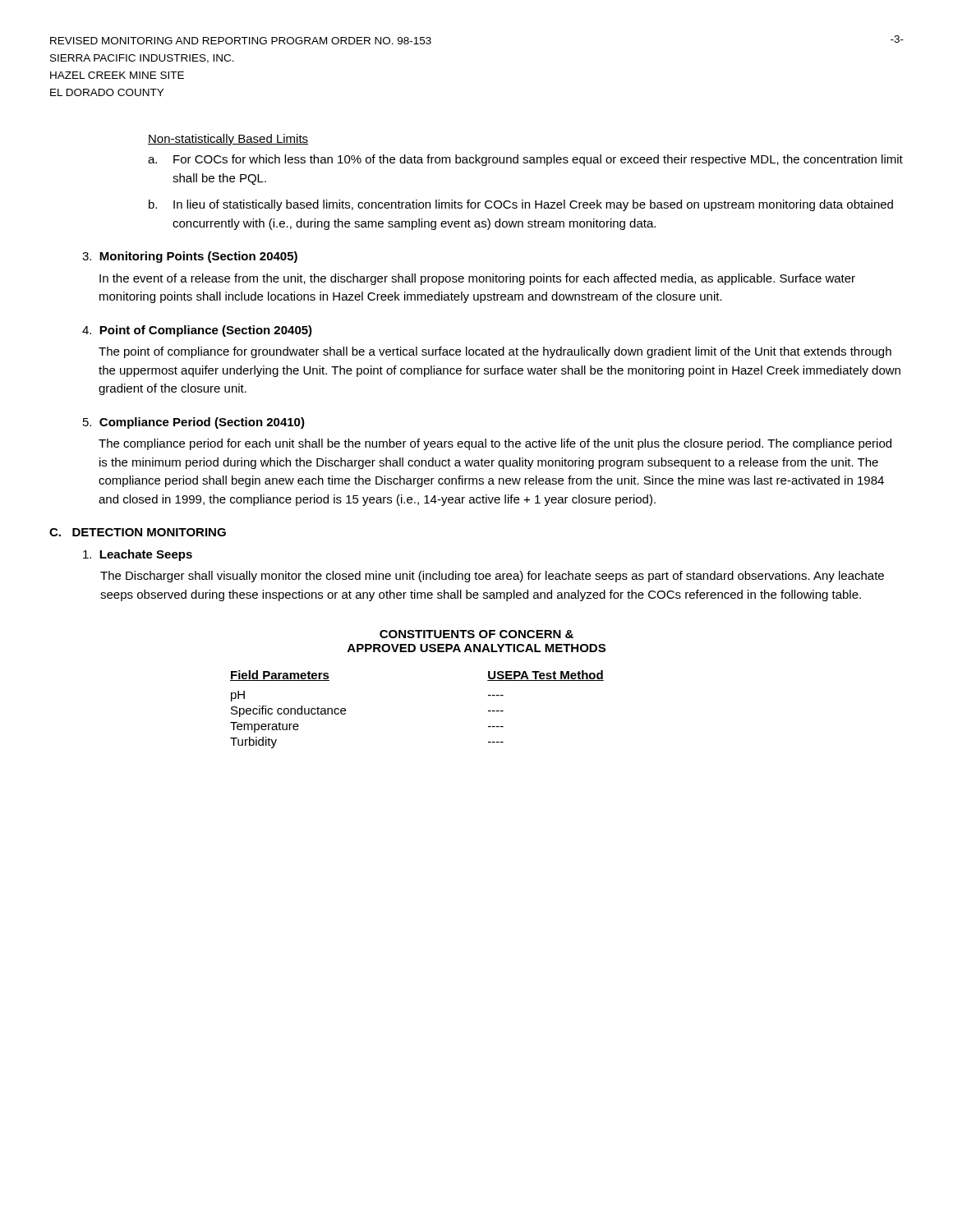Screen dimensions: 1232x953
Task: Click on the region starting "3. Monitoring Points (Section 20405)"
Action: coord(190,256)
